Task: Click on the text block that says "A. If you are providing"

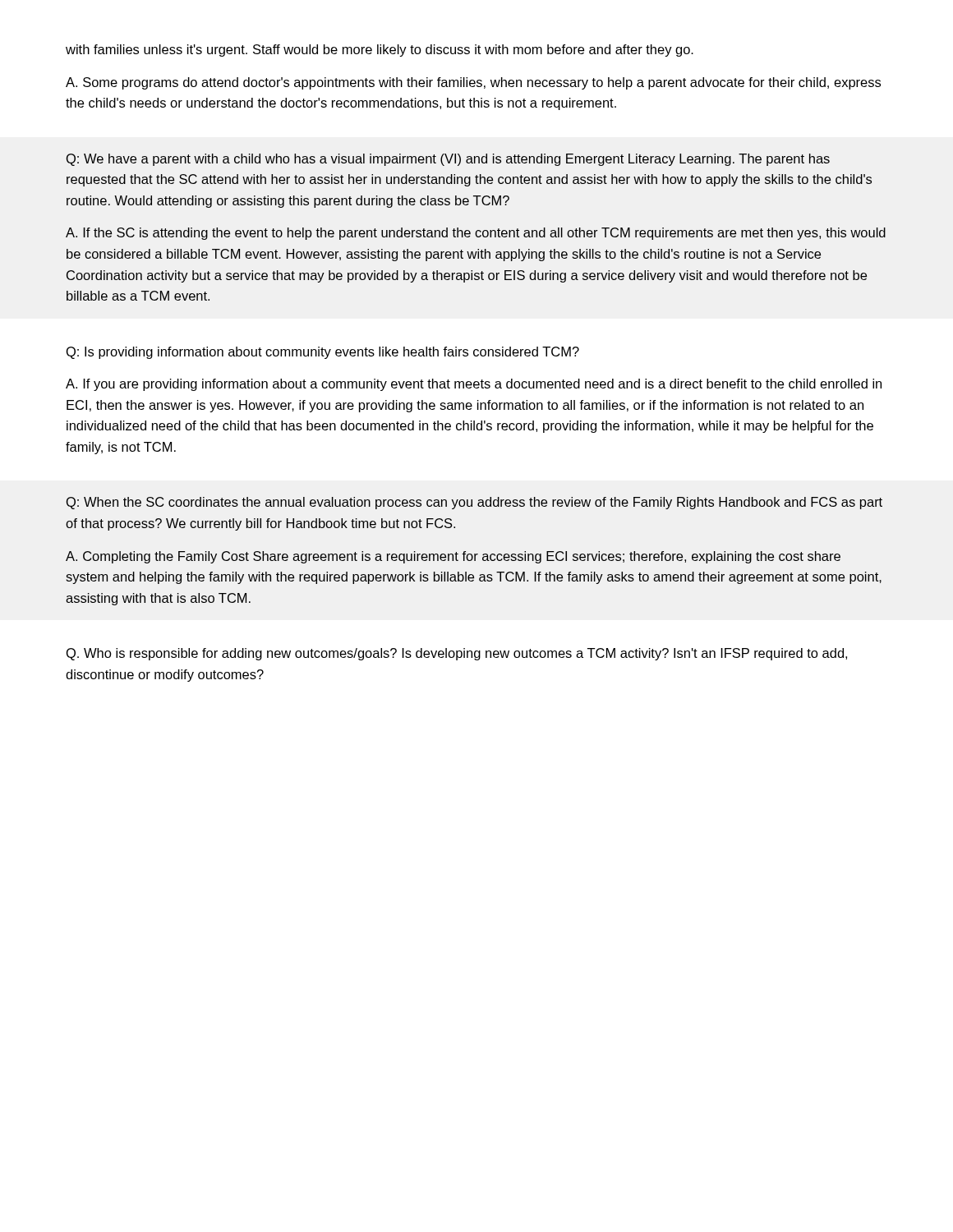Action: (x=474, y=415)
